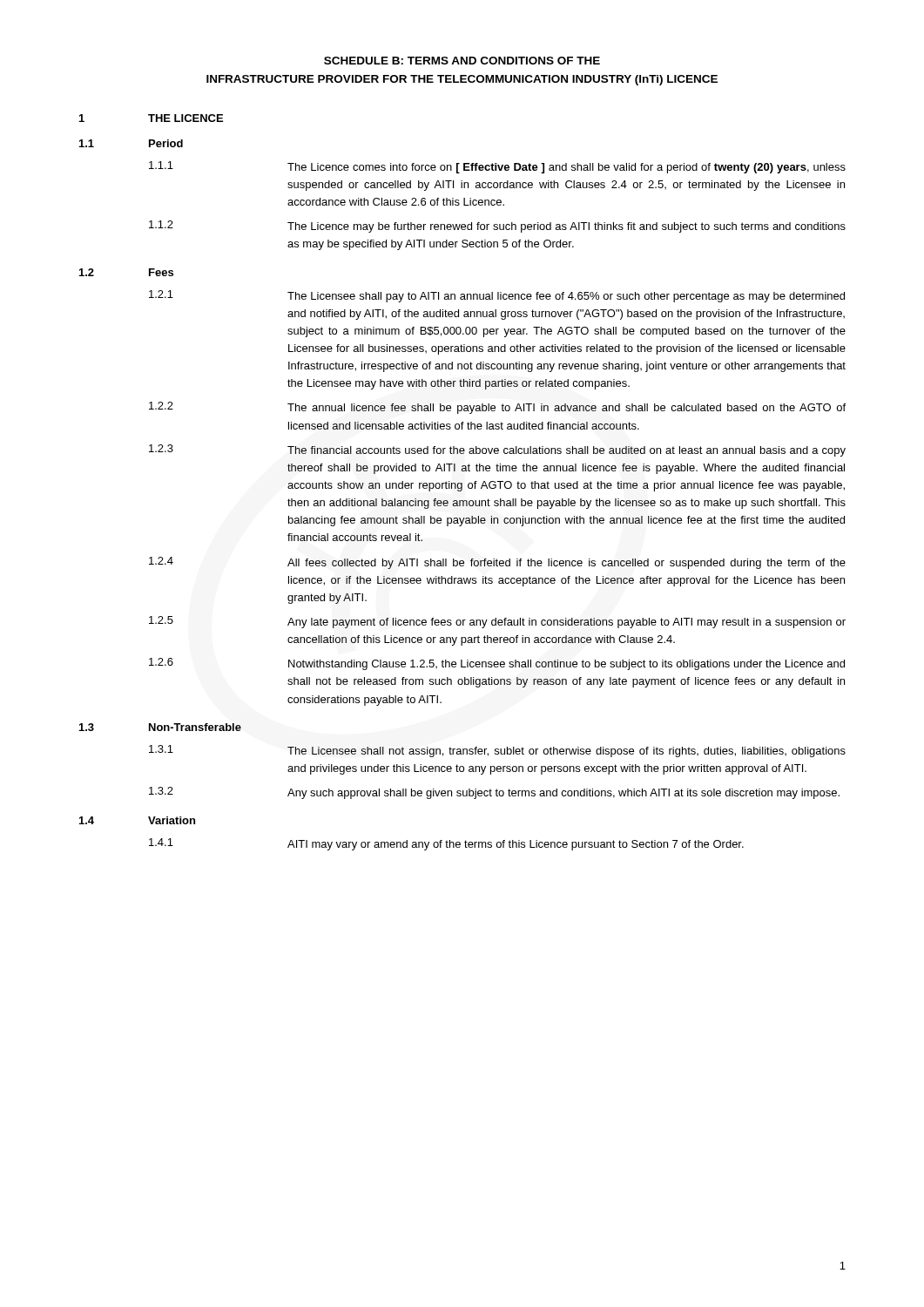Click on the text starting "1.2 The Licence may be further renewed for"
The image size is (924, 1307).
point(462,236)
